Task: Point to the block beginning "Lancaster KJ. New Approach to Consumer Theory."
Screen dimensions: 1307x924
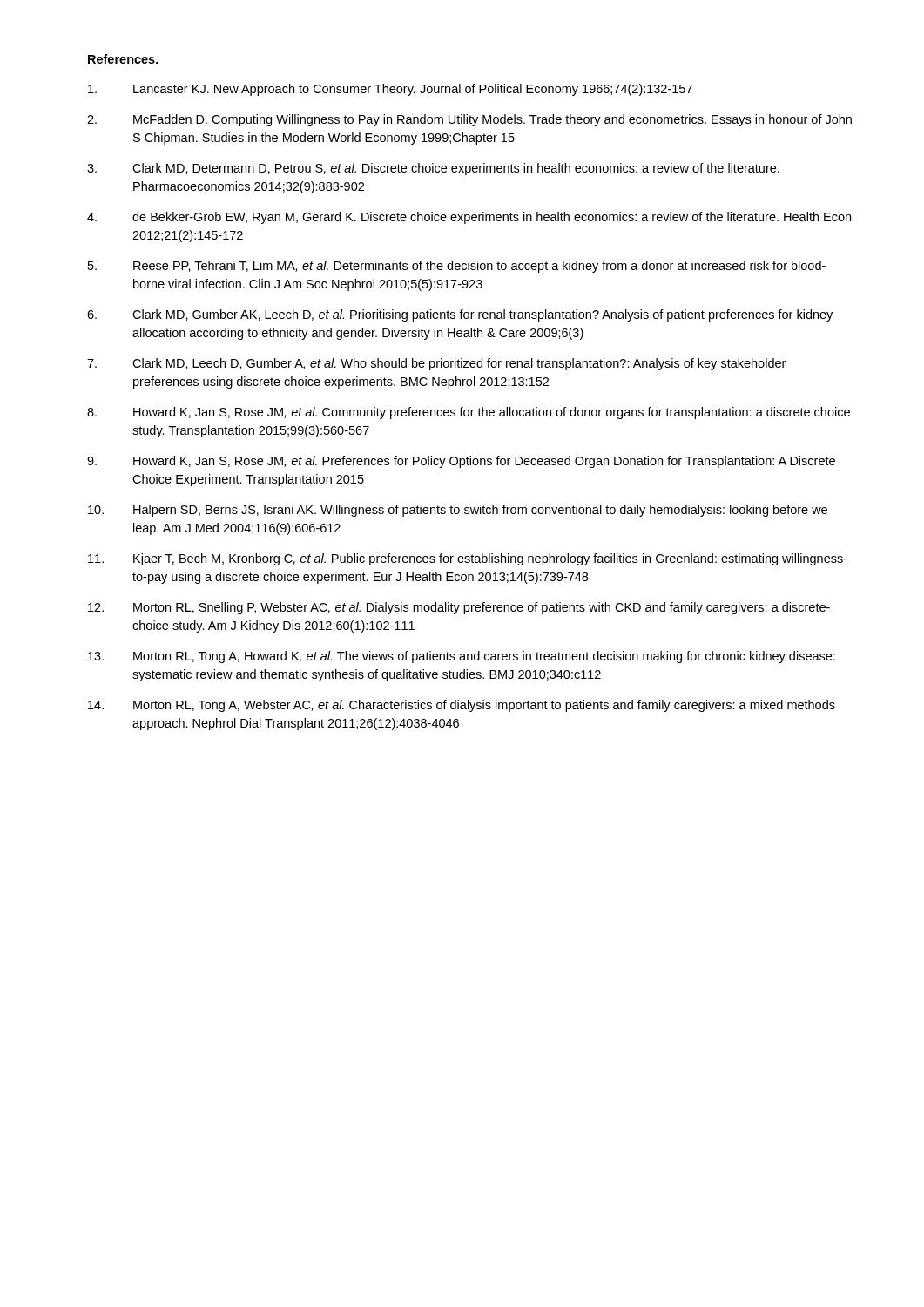Action: click(471, 89)
